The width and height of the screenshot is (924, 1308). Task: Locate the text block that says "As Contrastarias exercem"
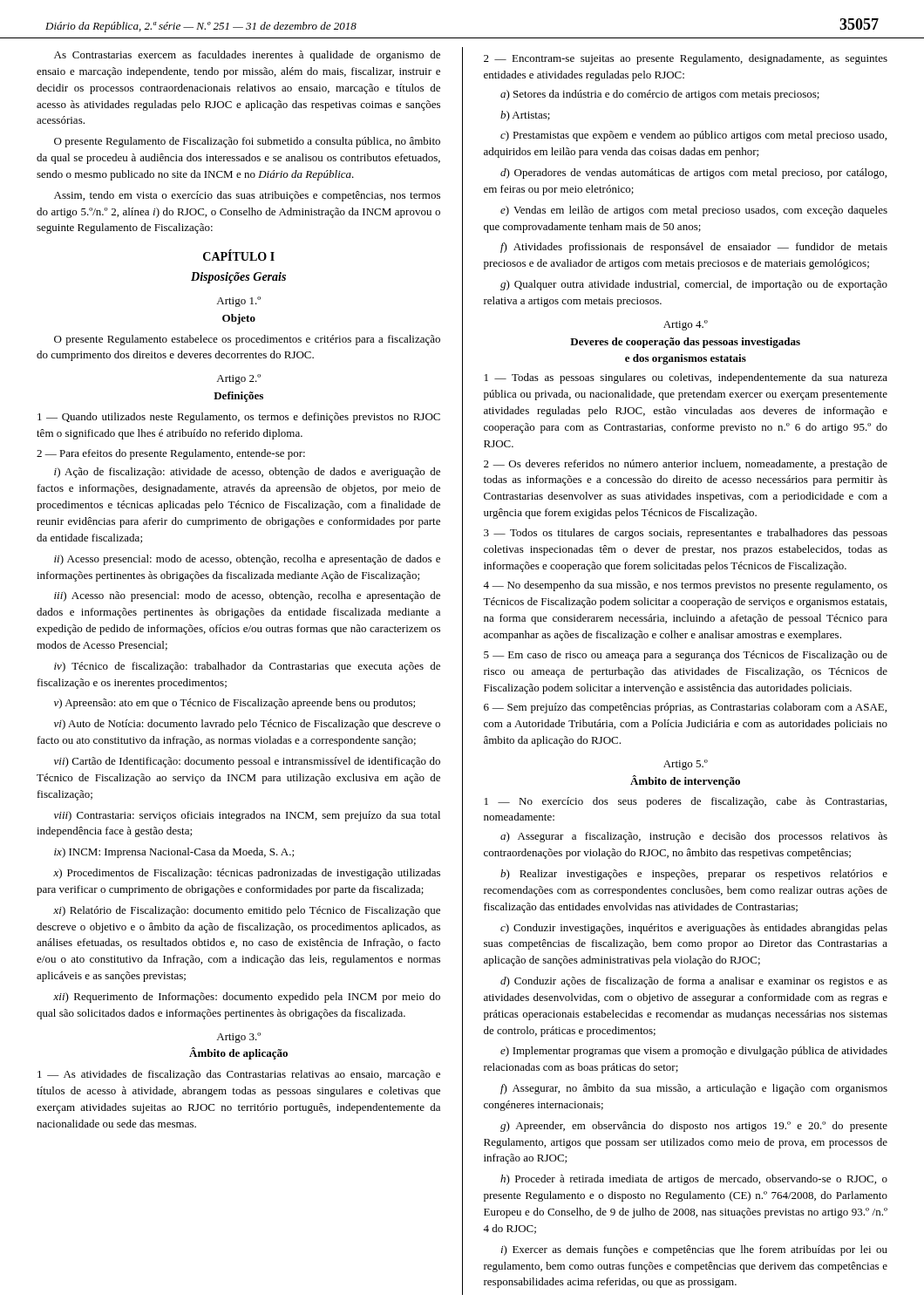coord(239,88)
